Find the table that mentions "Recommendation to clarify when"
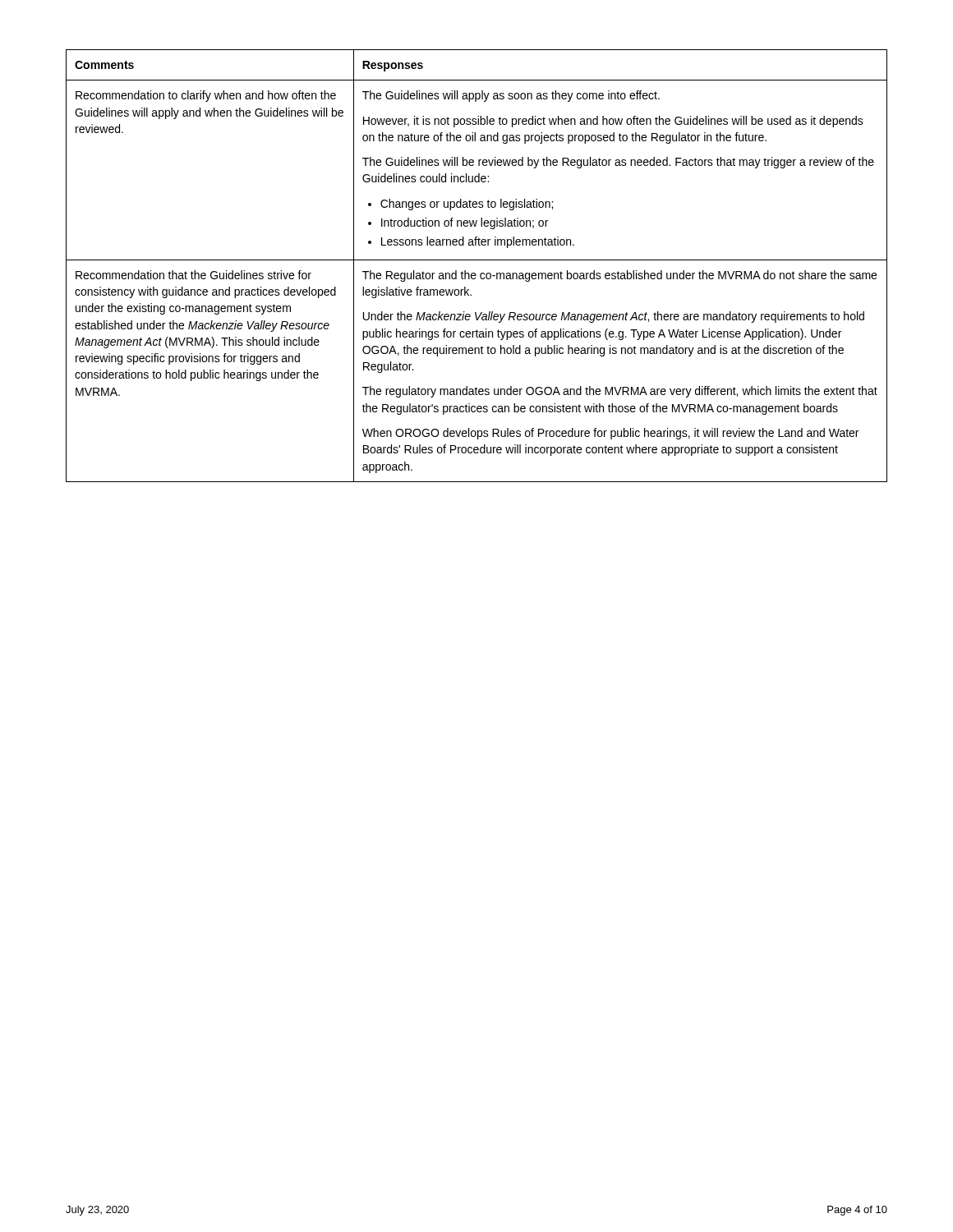953x1232 pixels. (x=476, y=266)
